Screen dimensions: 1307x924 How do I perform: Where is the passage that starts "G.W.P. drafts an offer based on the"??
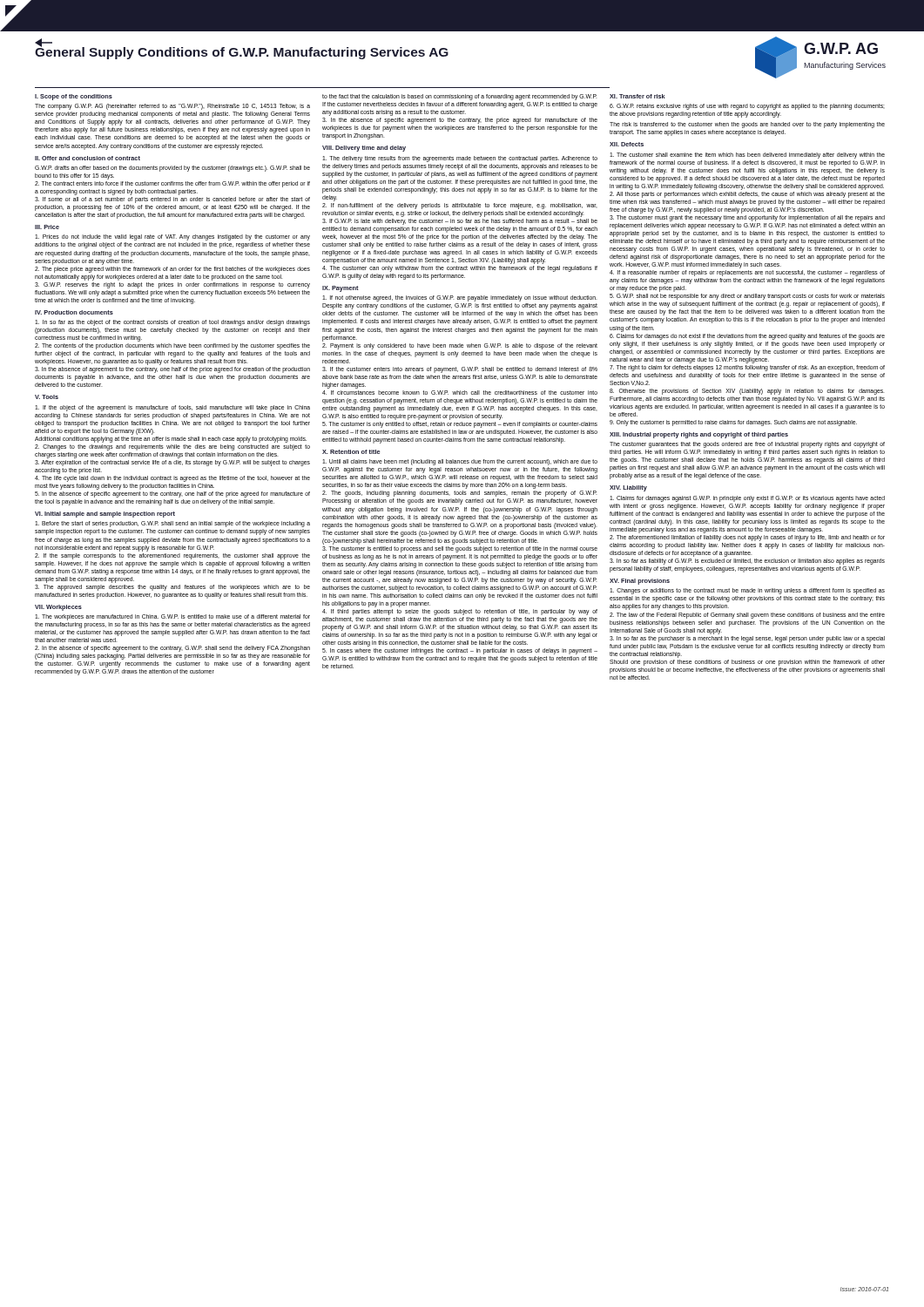point(172,191)
